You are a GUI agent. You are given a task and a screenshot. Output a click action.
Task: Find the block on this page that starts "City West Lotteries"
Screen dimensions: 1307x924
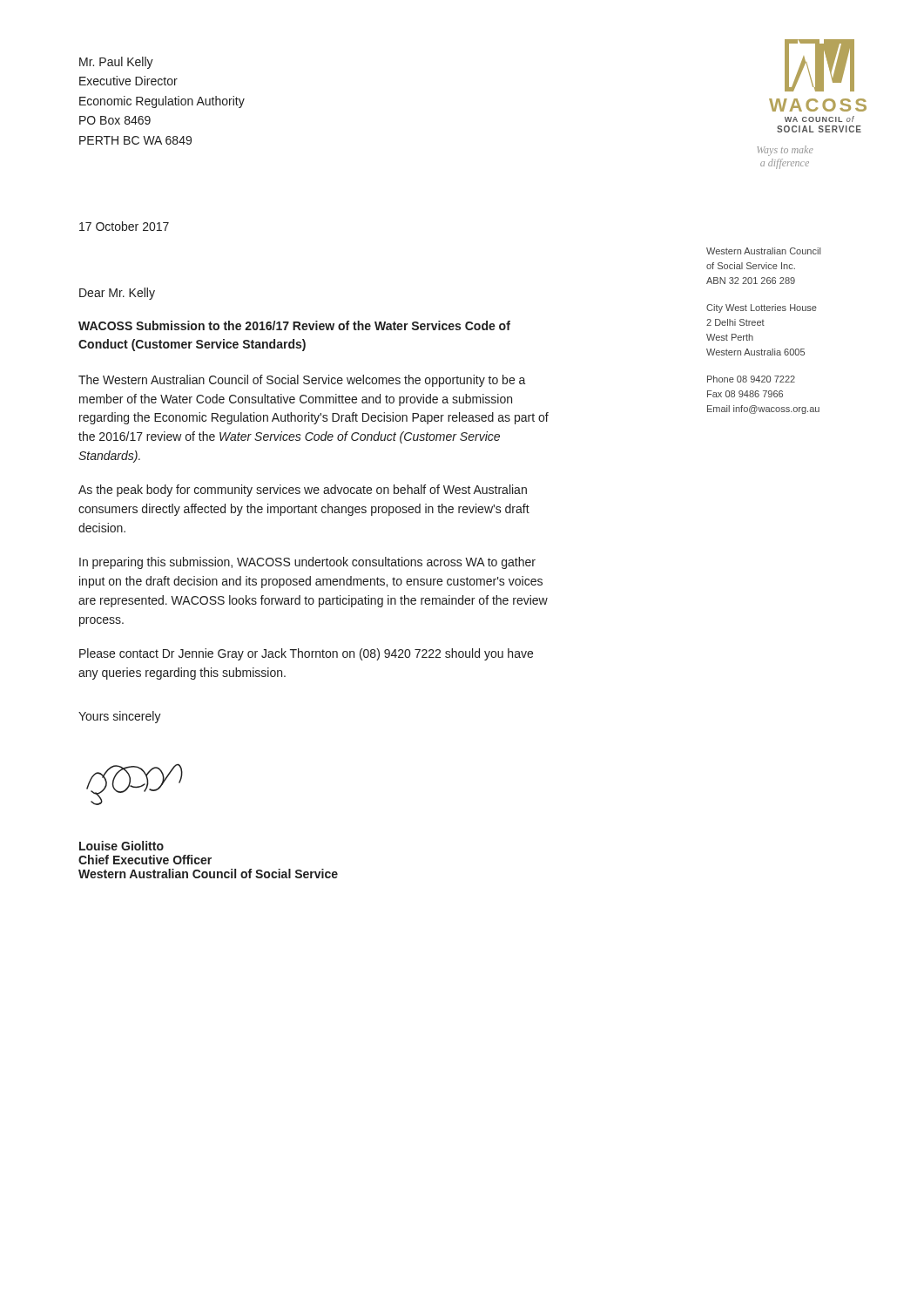point(762,330)
